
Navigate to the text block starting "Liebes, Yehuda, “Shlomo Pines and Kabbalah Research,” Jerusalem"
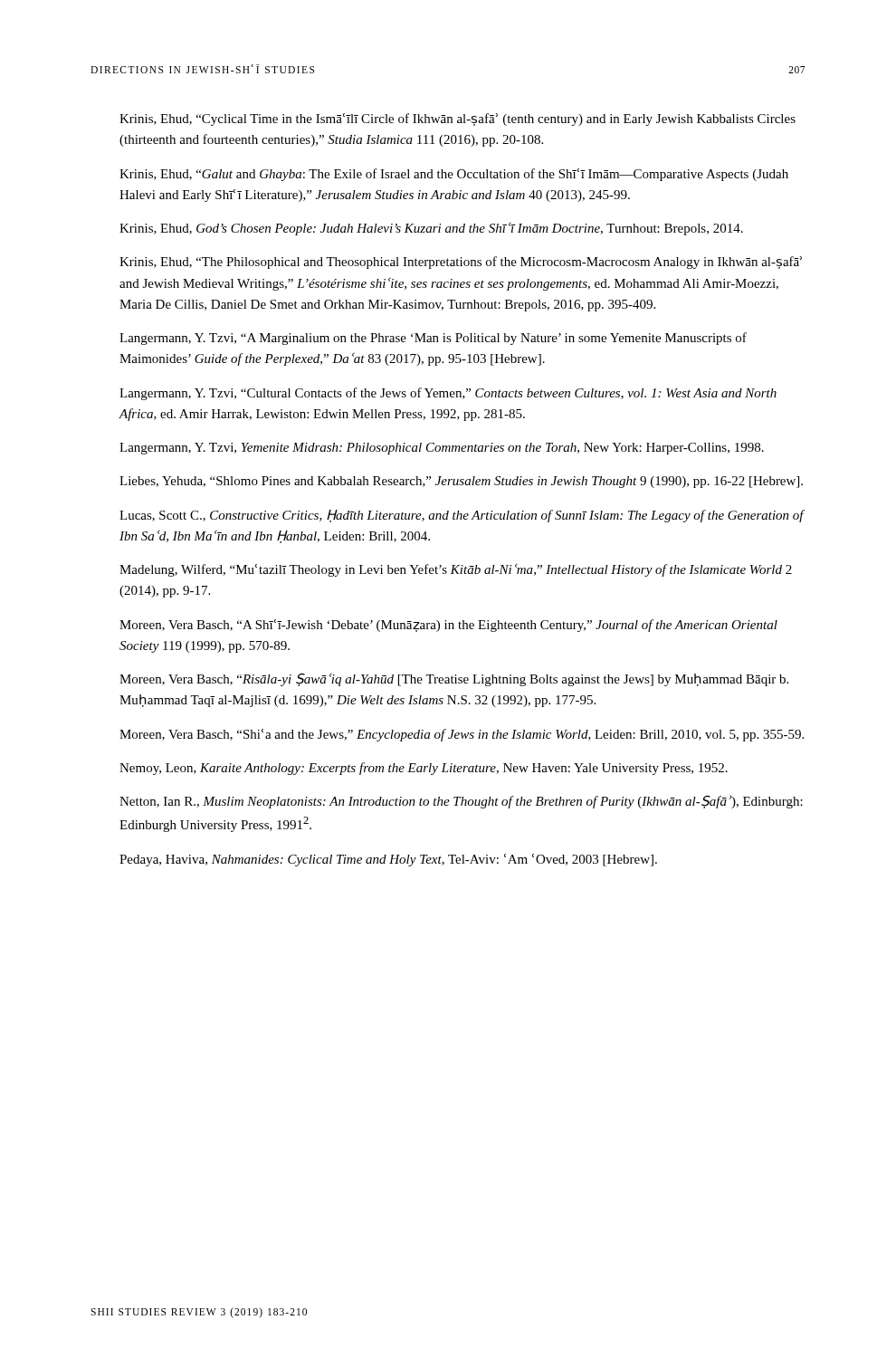click(x=448, y=481)
